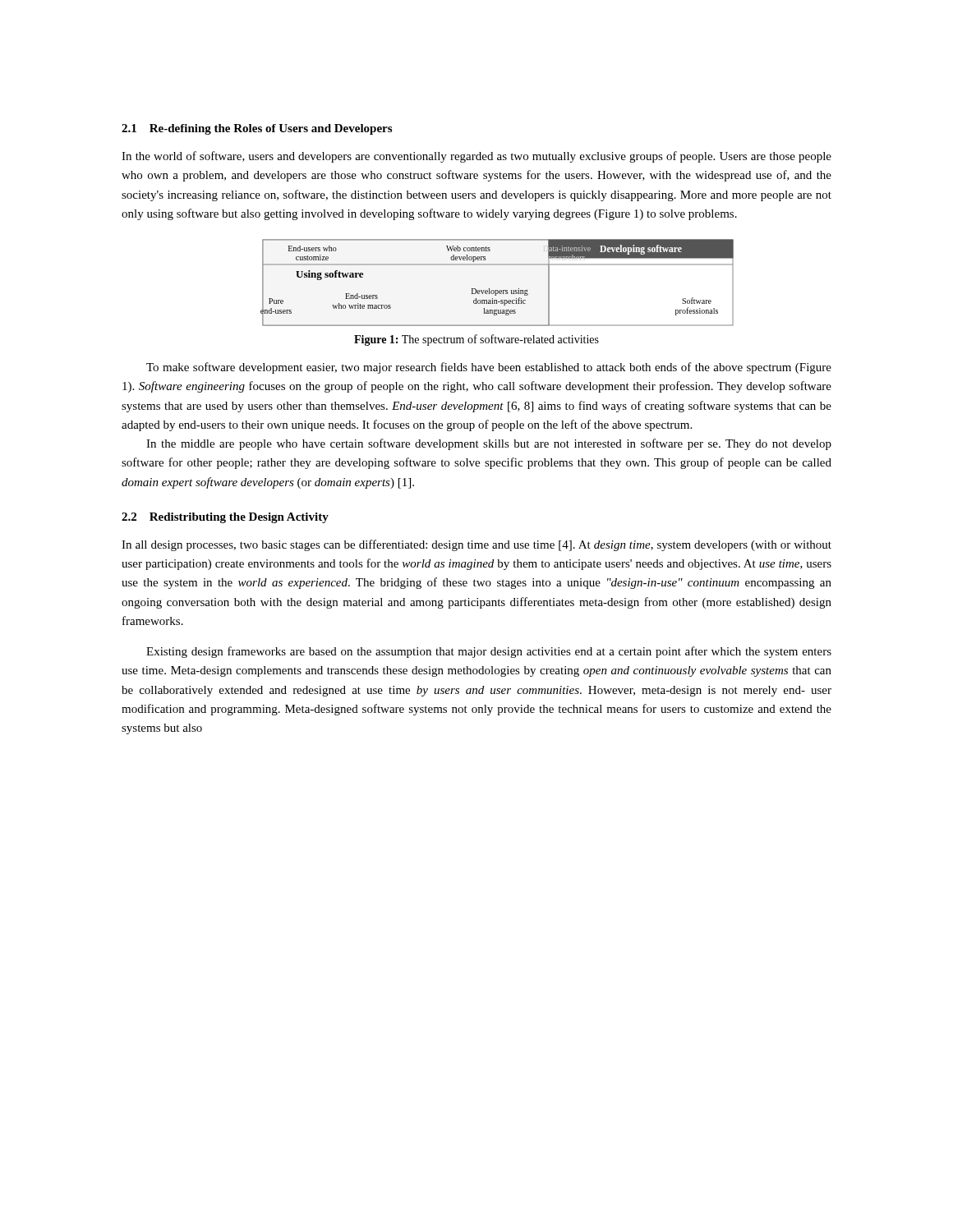Click on the text block with the text "In all design processes, two basic"
This screenshot has height=1232, width=953.
pyautogui.click(x=476, y=583)
